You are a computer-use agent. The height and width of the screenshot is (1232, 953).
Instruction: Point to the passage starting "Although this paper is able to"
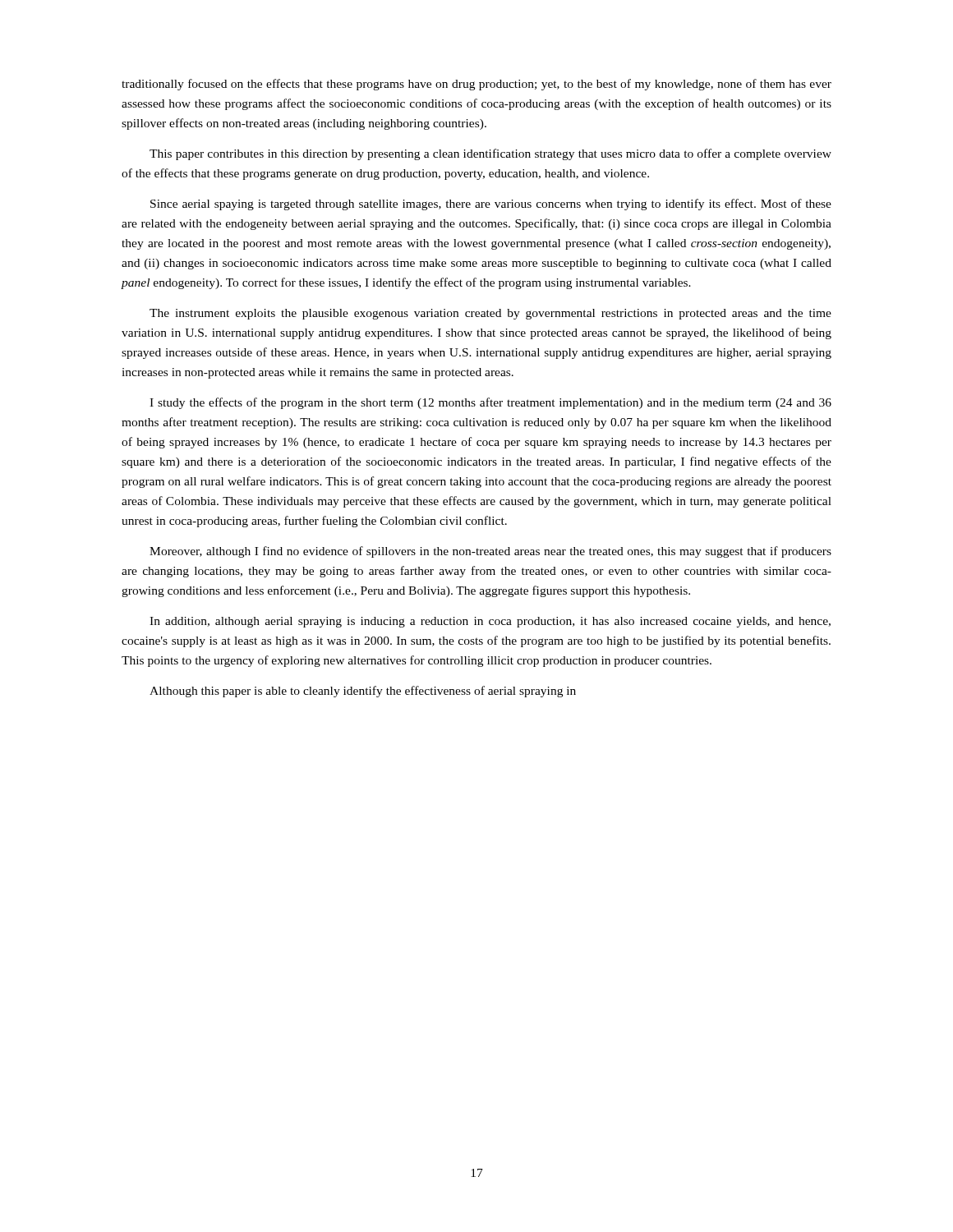[x=476, y=691]
